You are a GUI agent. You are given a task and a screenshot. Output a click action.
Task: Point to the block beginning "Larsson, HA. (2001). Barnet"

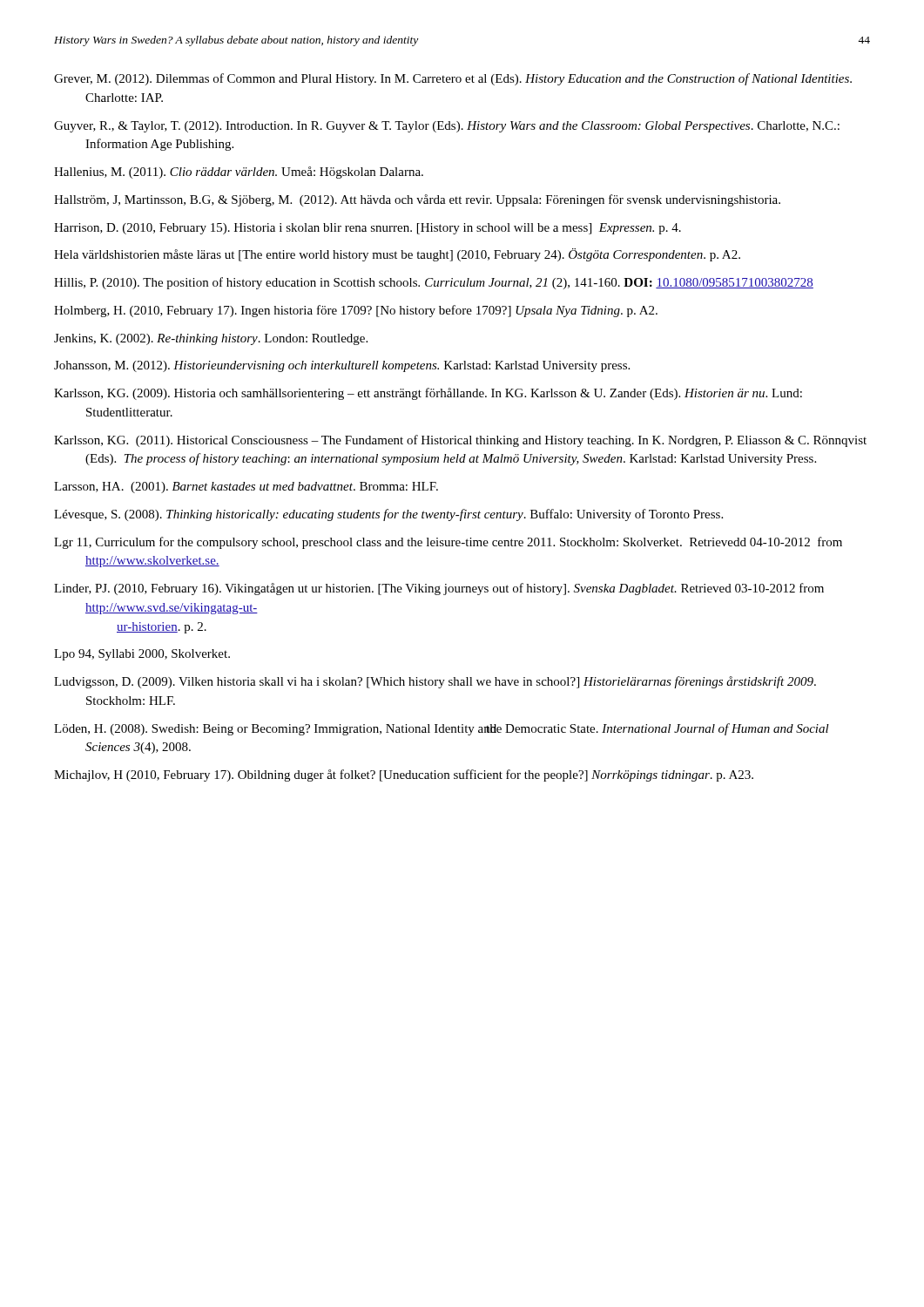tap(246, 486)
